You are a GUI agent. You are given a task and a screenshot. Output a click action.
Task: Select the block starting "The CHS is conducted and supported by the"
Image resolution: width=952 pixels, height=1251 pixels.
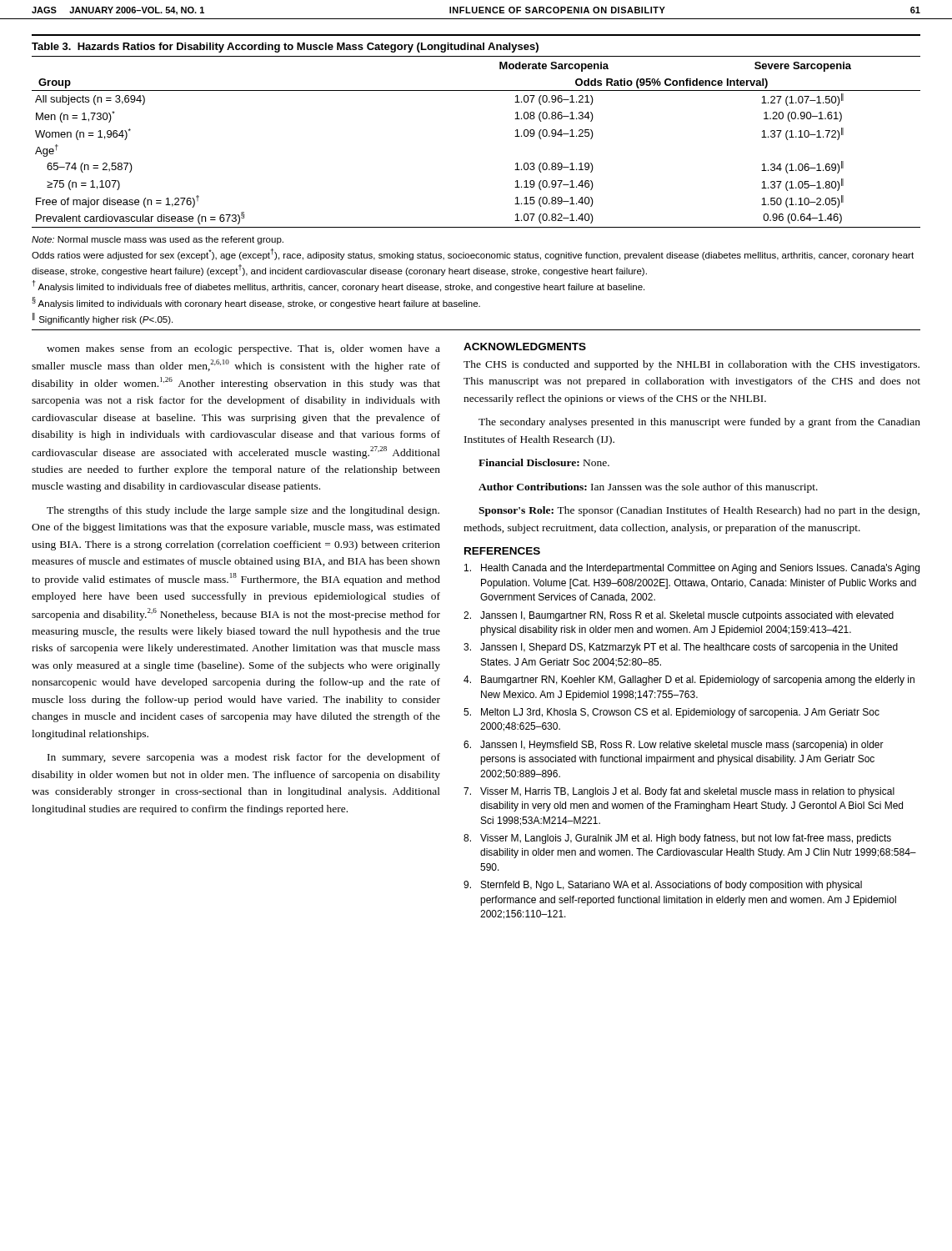[691, 365]
